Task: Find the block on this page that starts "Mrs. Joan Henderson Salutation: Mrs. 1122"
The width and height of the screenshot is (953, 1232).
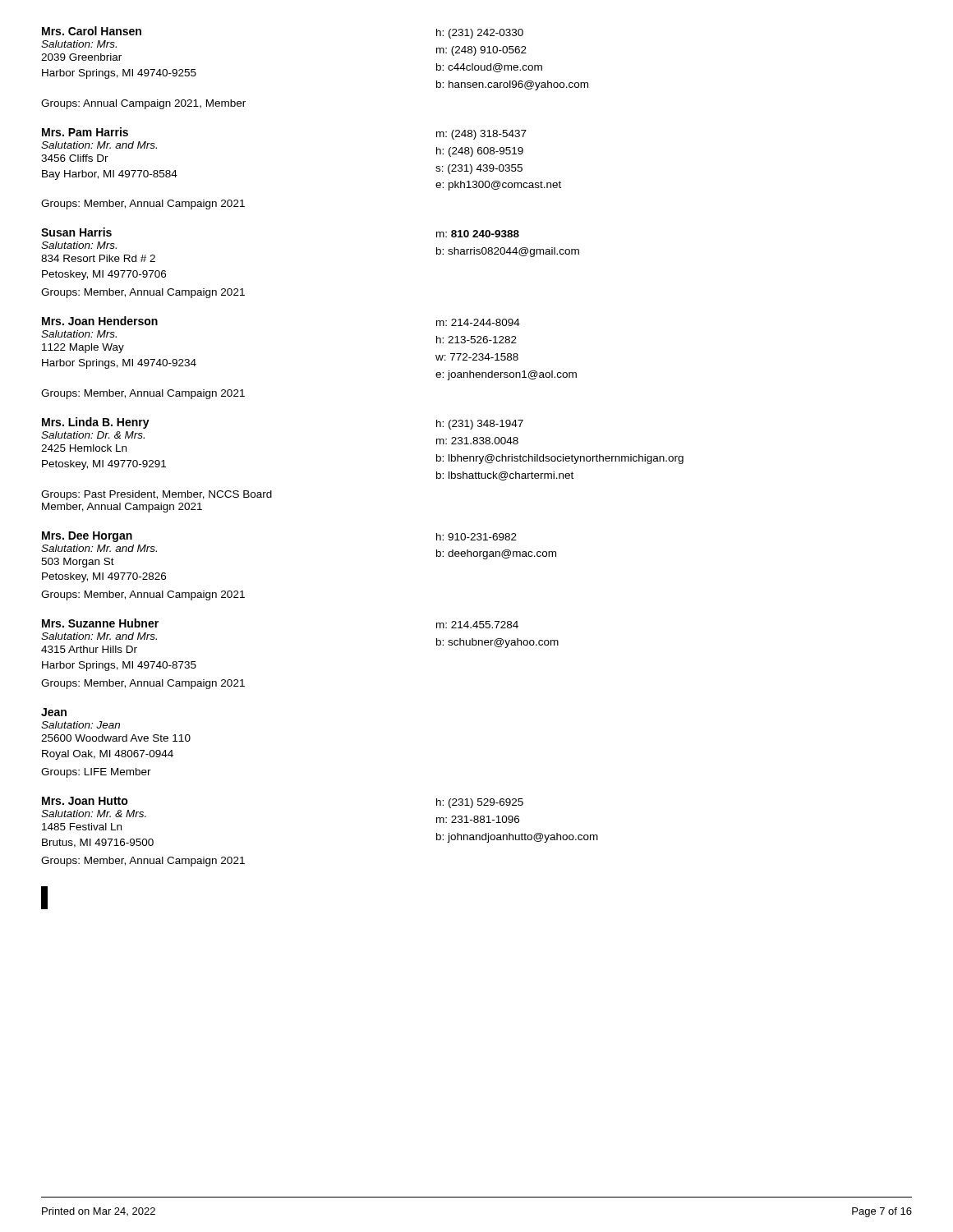Action: point(476,349)
